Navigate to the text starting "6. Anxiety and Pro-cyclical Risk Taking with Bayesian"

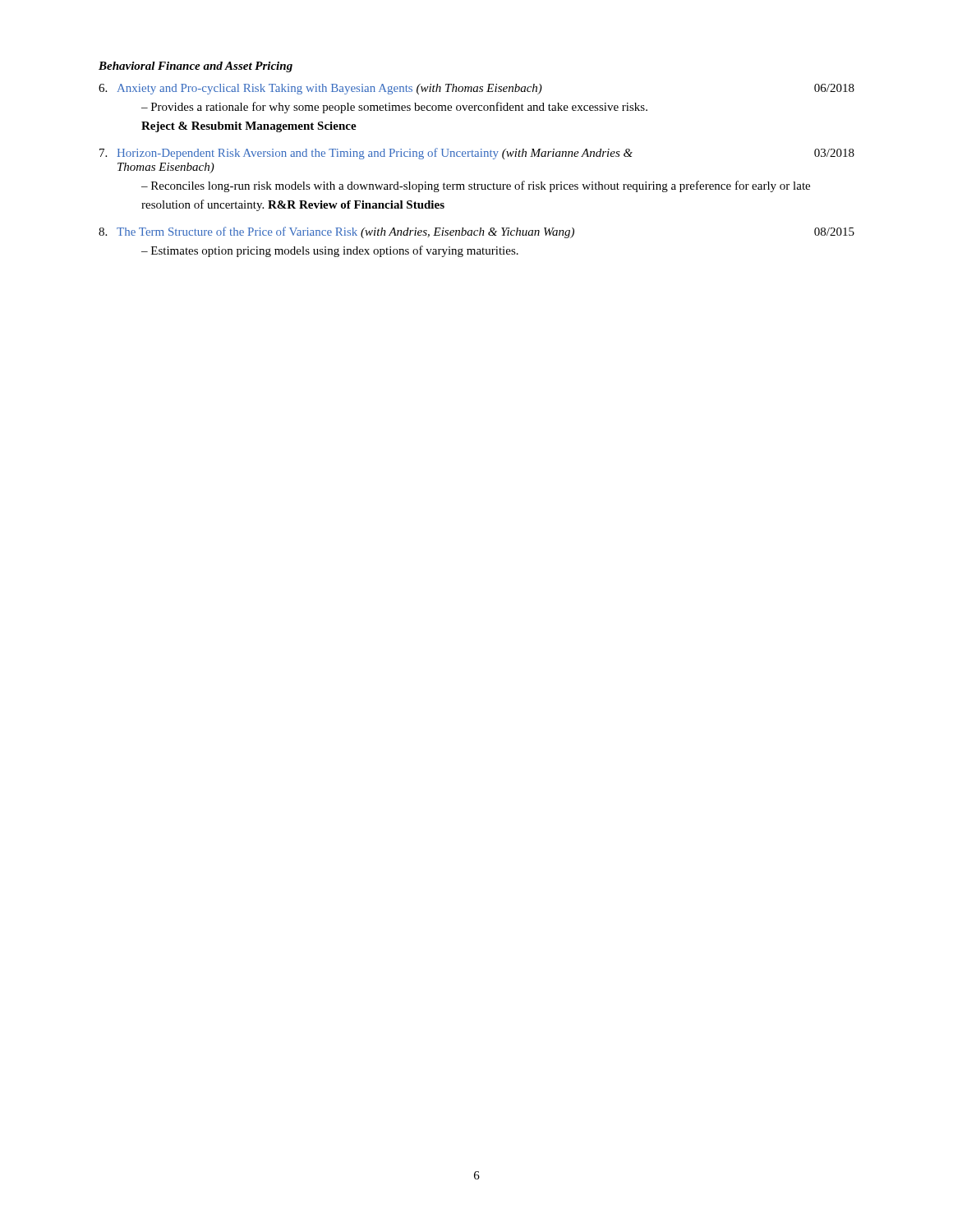point(476,108)
